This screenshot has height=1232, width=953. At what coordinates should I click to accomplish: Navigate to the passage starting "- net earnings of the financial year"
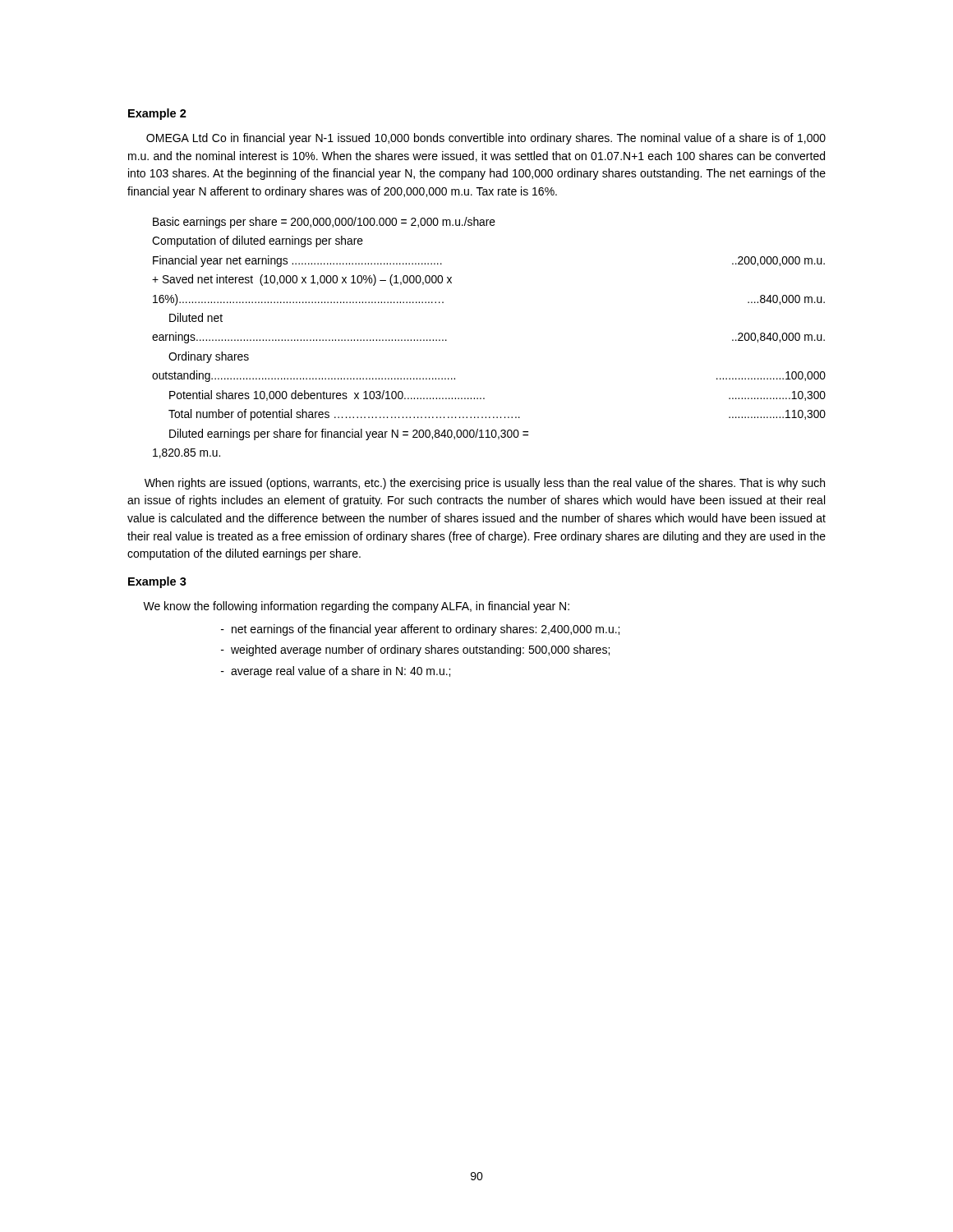[513, 630]
